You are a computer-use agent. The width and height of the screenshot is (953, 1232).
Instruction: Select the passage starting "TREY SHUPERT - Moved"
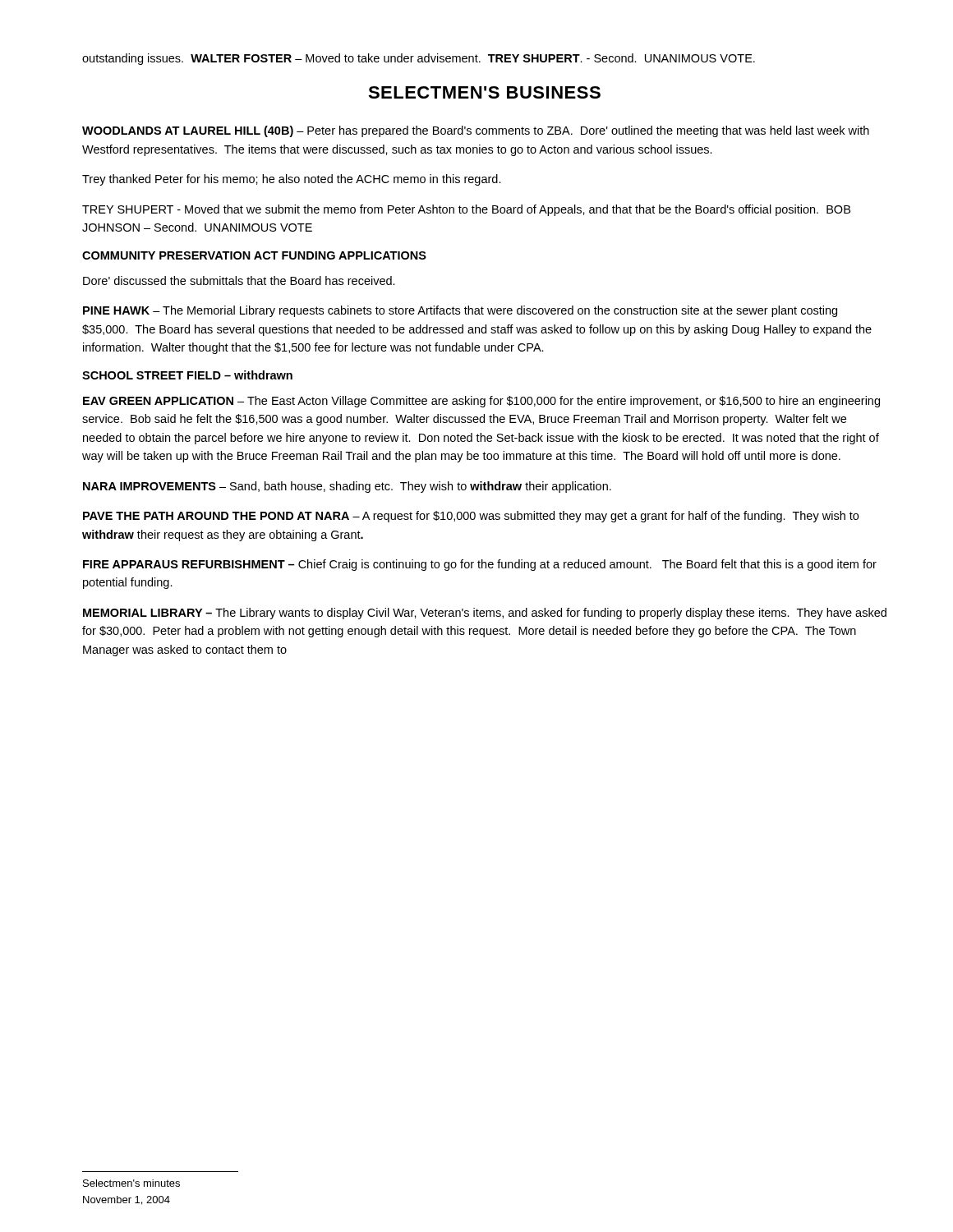467,219
